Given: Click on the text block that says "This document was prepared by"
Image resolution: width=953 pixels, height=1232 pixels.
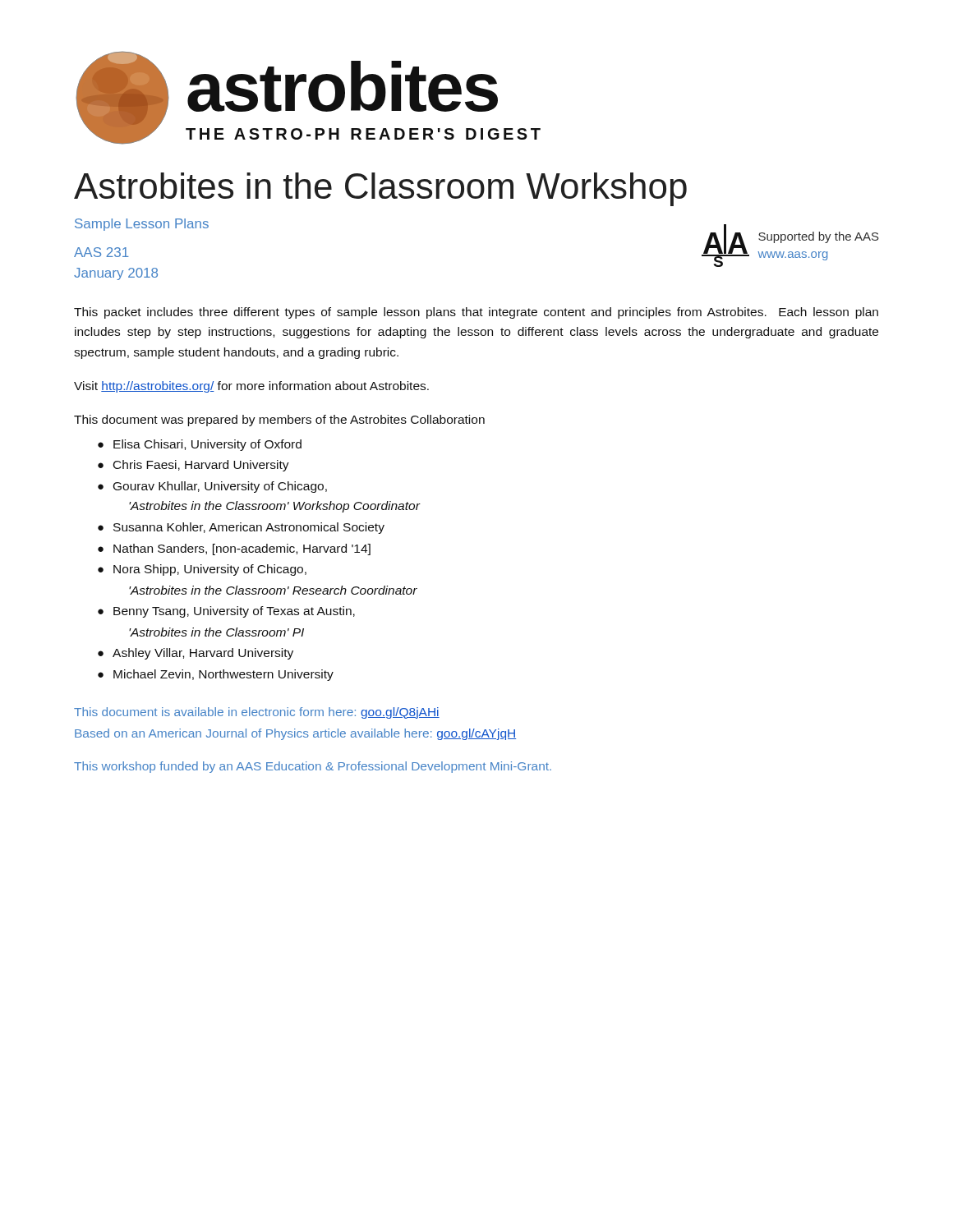Looking at the screenshot, I should pos(280,419).
